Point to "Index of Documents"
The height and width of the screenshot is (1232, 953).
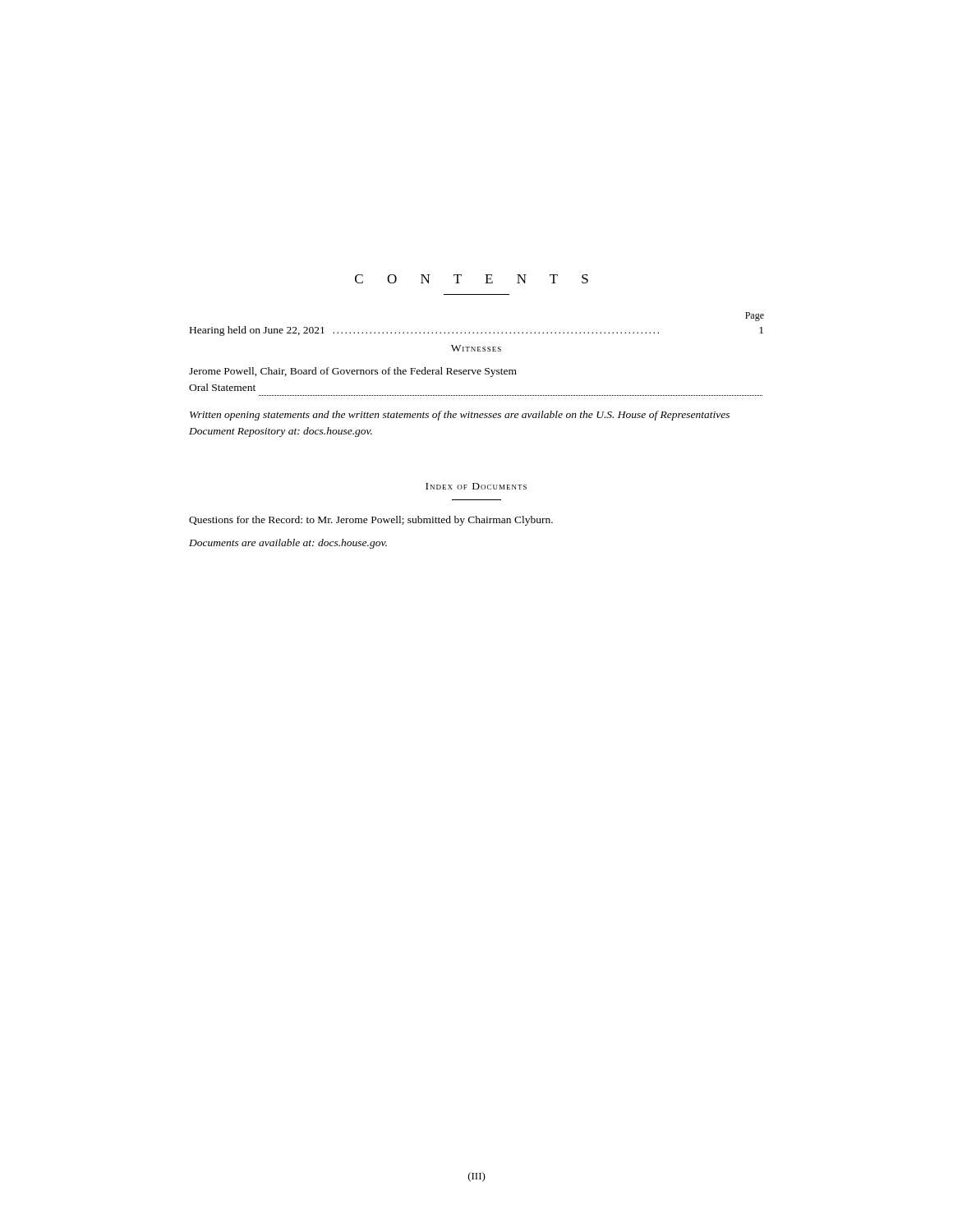(x=476, y=486)
